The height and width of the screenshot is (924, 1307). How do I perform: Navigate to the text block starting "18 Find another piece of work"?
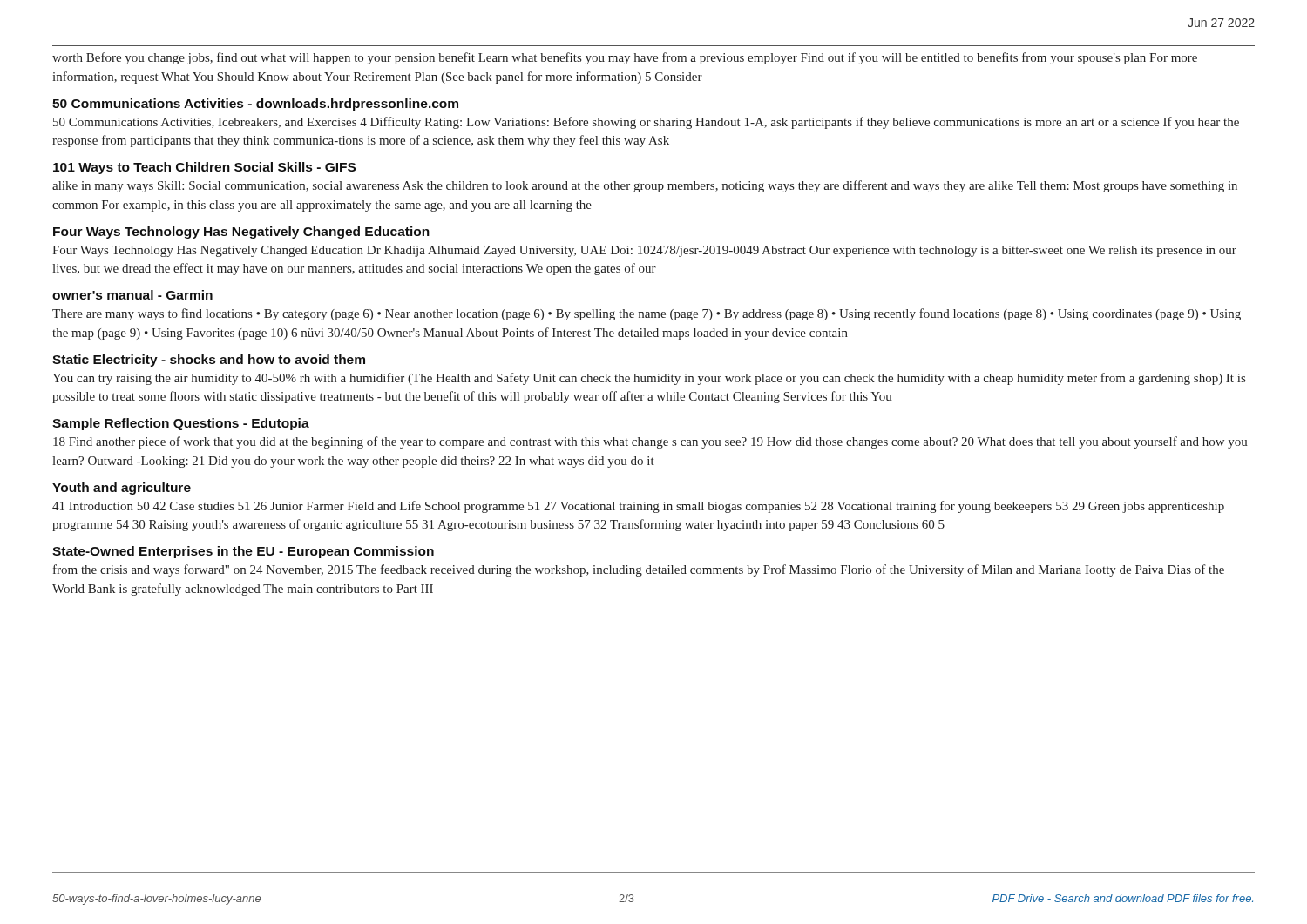650,451
